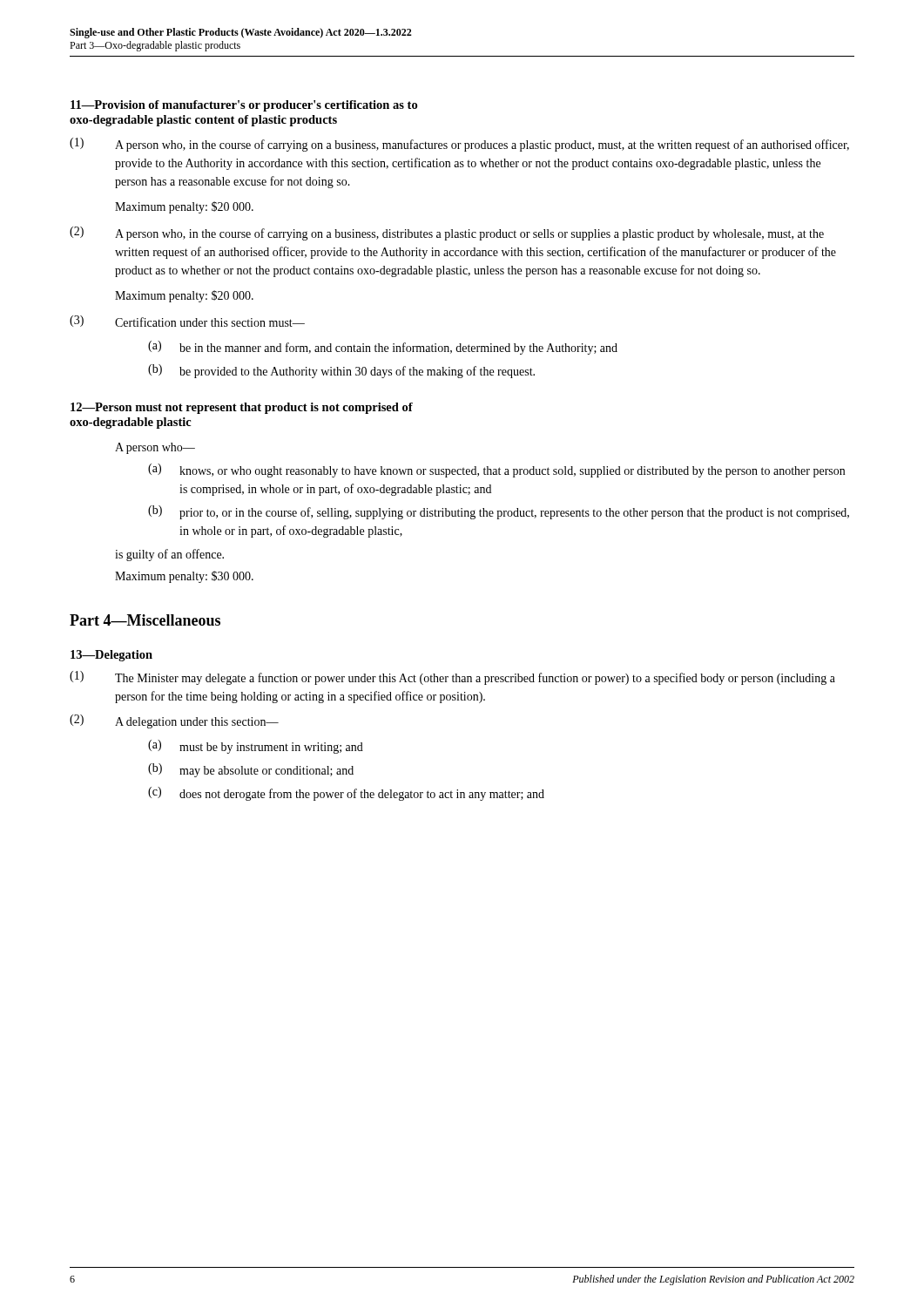Image resolution: width=924 pixels, height=1307 pixels.
Task: Locate the block of text that opens with "(1) A person"
Action: (x=462, y=176)
